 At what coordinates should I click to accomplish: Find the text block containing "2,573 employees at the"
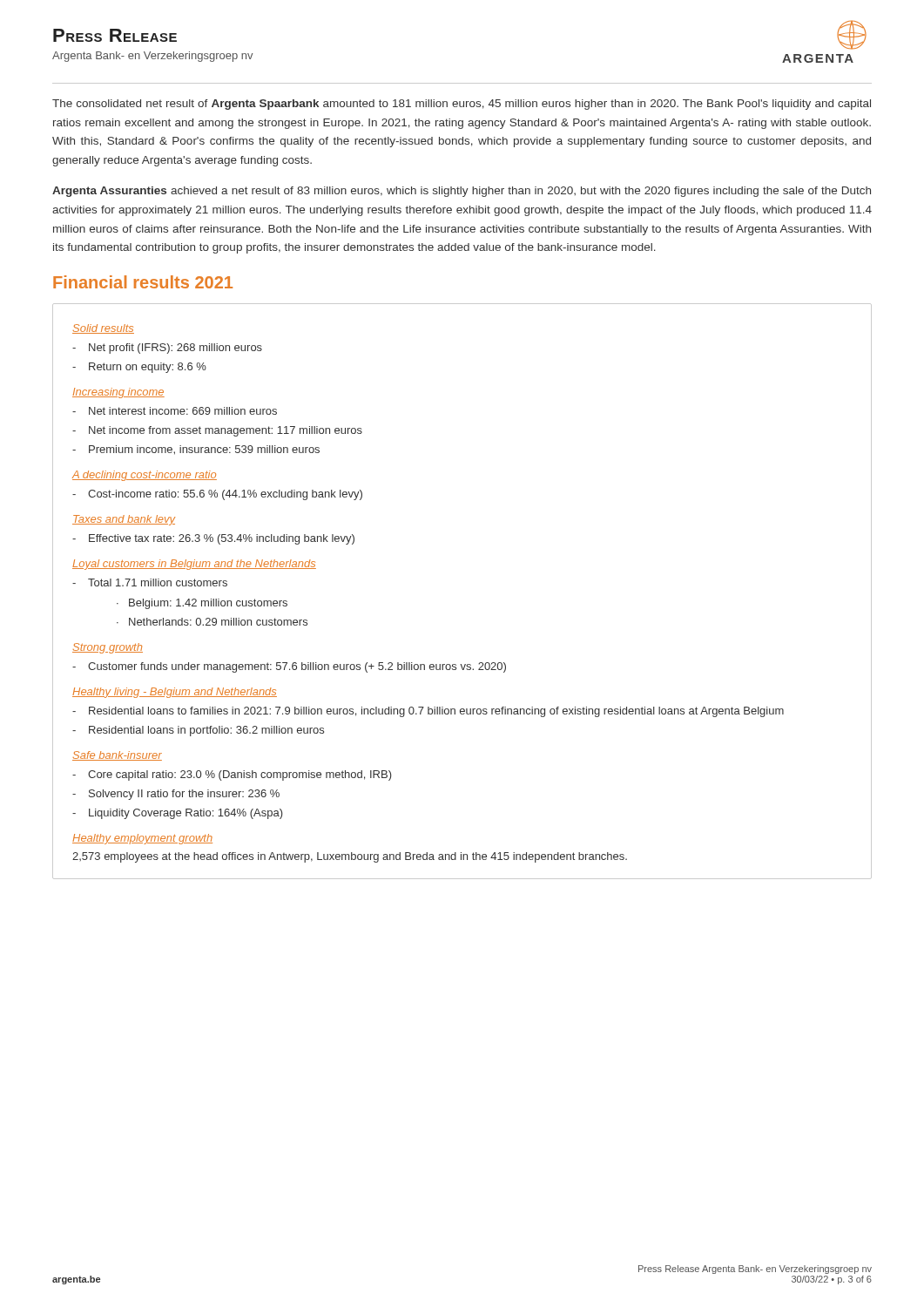click(350, 856)
